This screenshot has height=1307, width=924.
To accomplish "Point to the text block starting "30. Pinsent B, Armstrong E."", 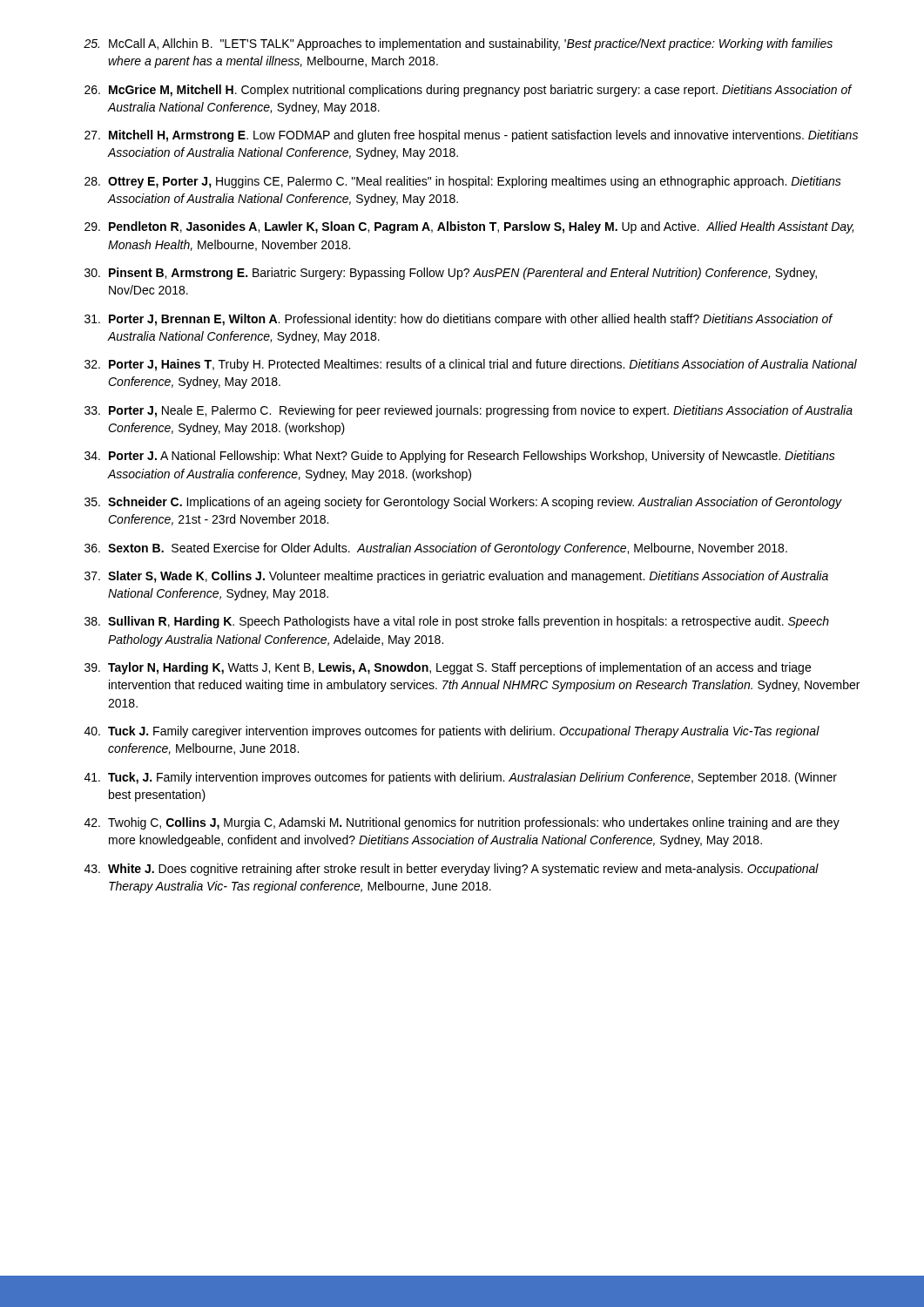I will tap(462, 282).
